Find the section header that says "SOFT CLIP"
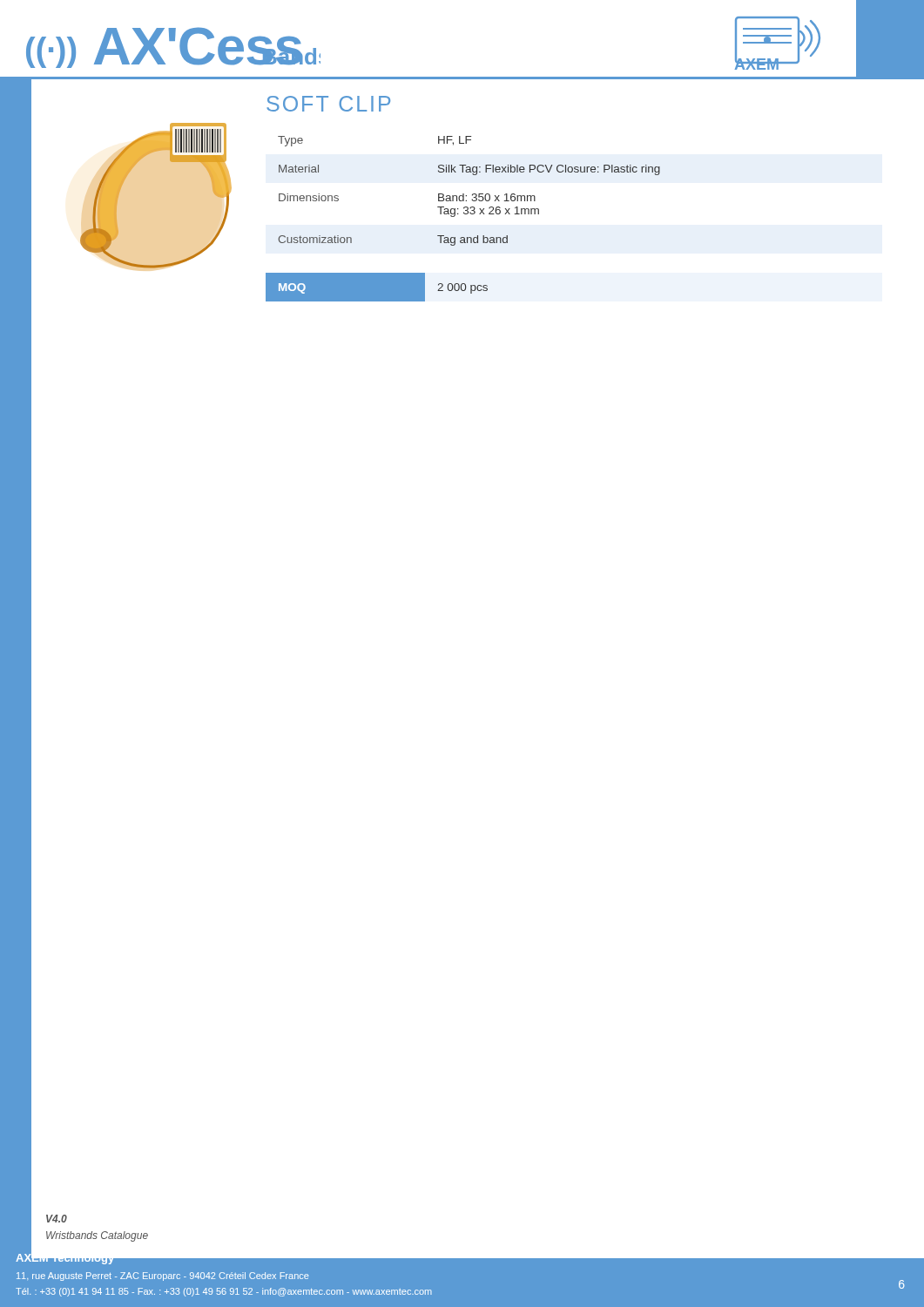 coord(330,104)
